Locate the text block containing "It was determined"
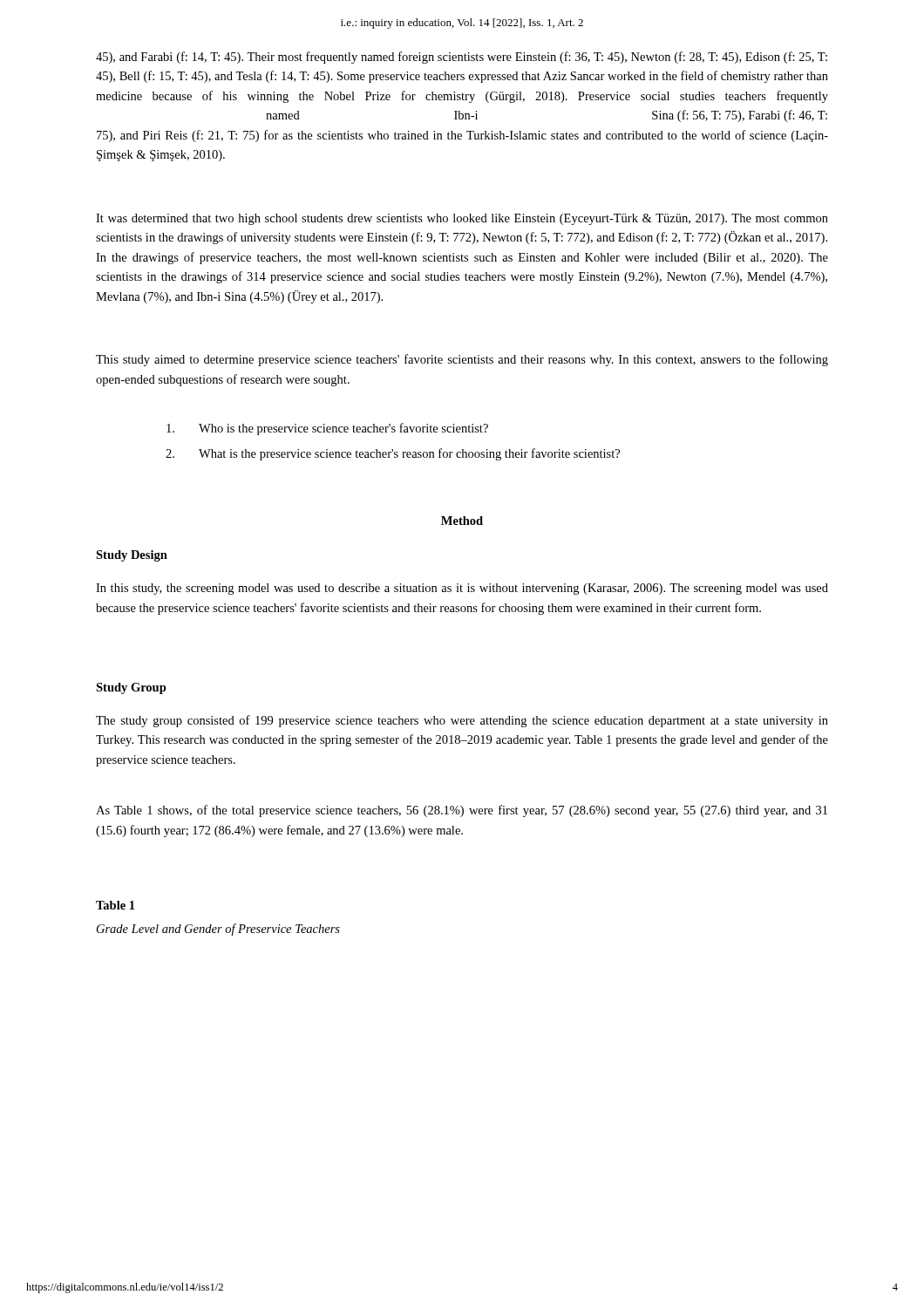Screen dimensions: 1308x924 coord(462,257)
